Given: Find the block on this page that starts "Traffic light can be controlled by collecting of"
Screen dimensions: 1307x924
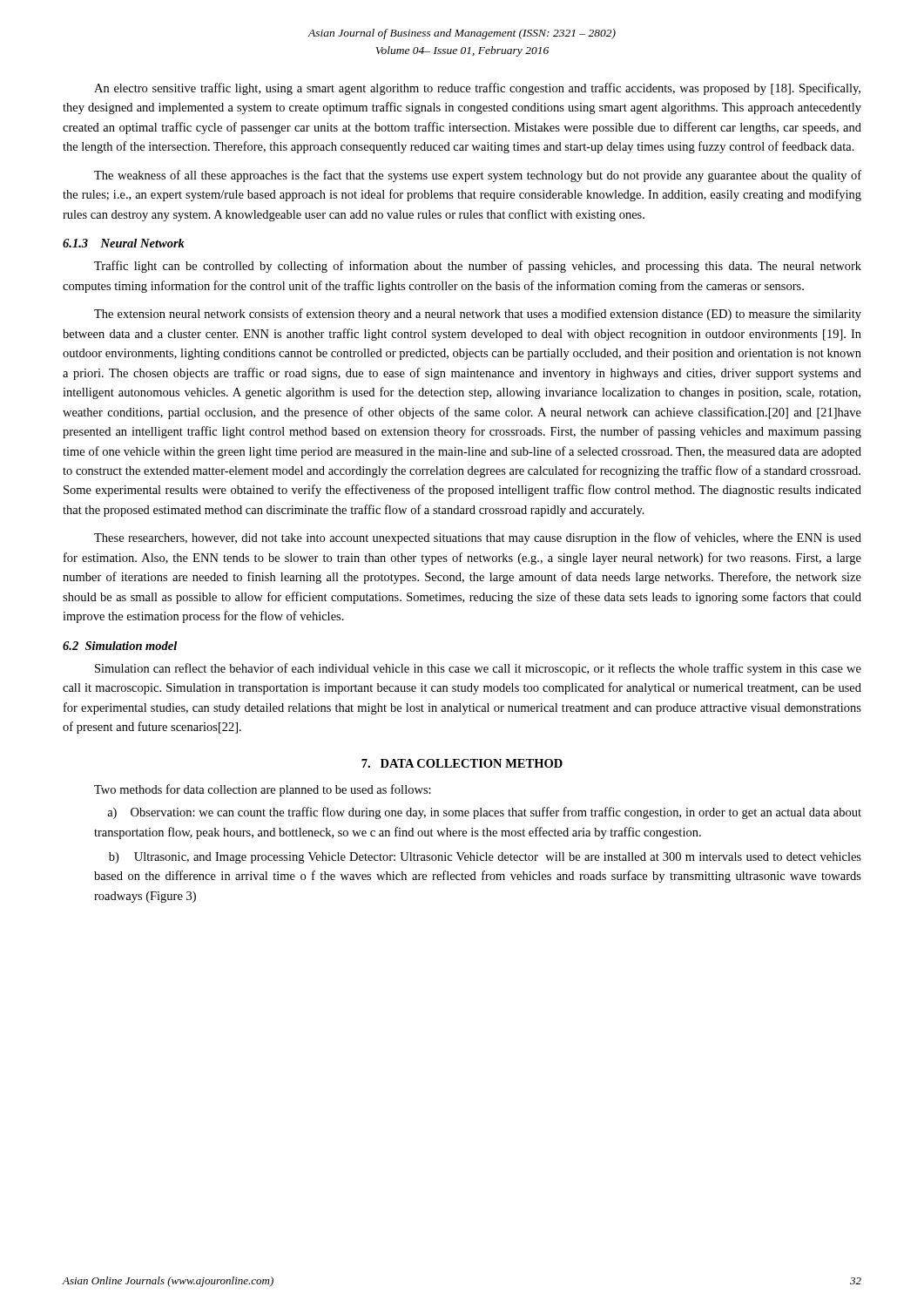Looking at the screenshot, I should tap(462, 276).
